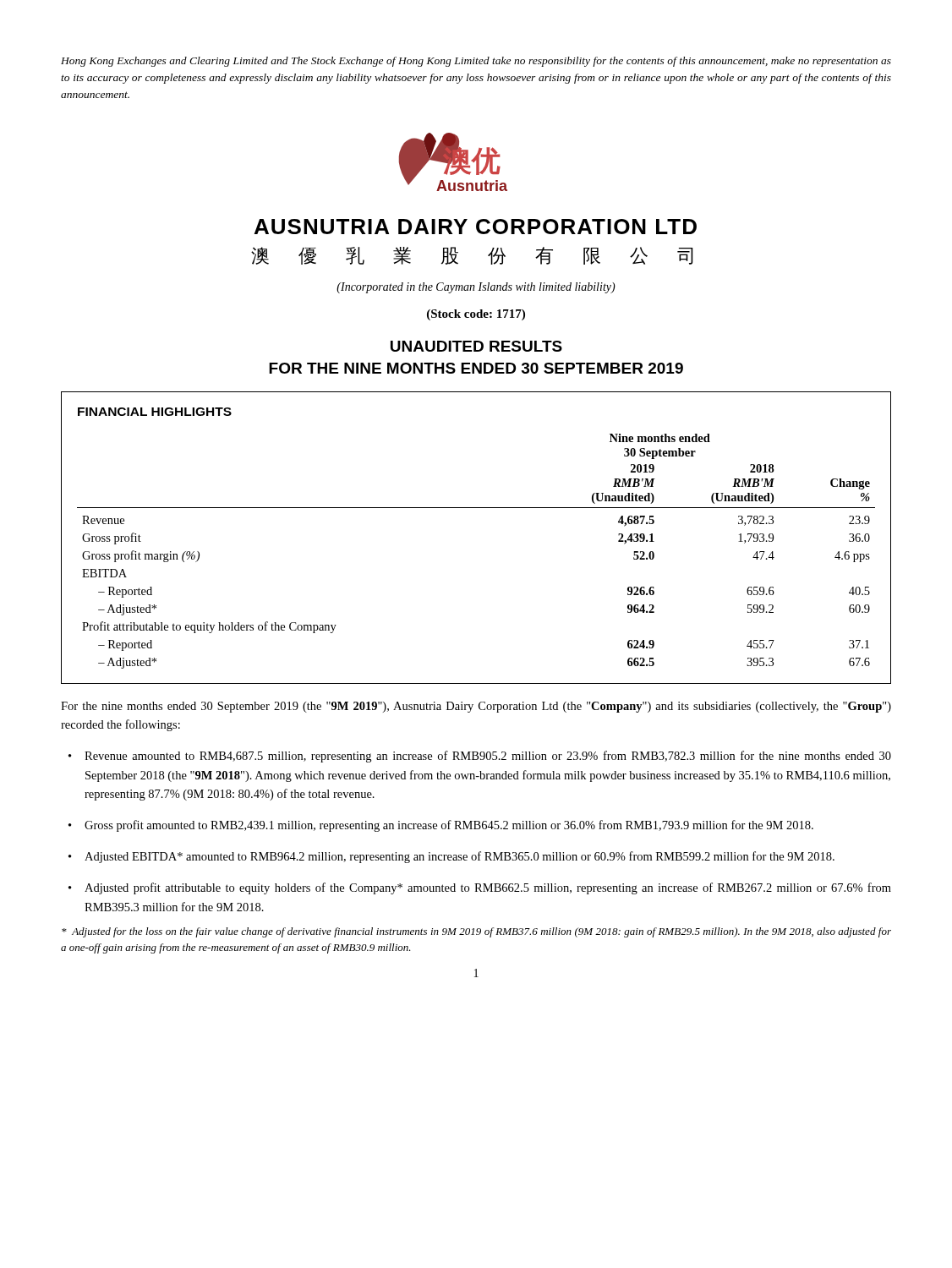The height and width of the screenshot is (1268, 952).
Task: Click on the block starting "UNAUDITED RESULTS FOR THE NINE MONTHS"
Action: (476, 358)
